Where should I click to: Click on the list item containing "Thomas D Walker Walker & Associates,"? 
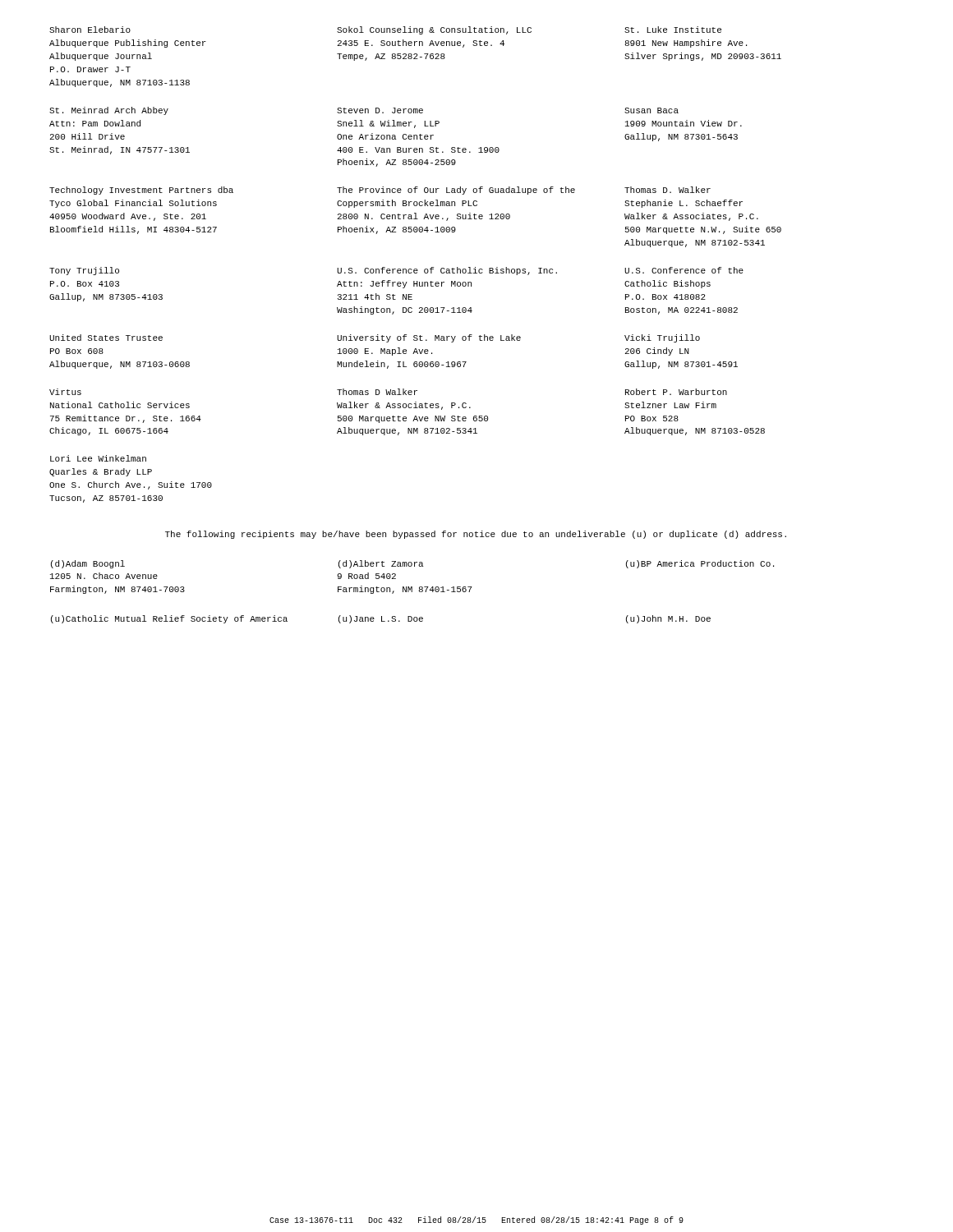pos(413,412)
